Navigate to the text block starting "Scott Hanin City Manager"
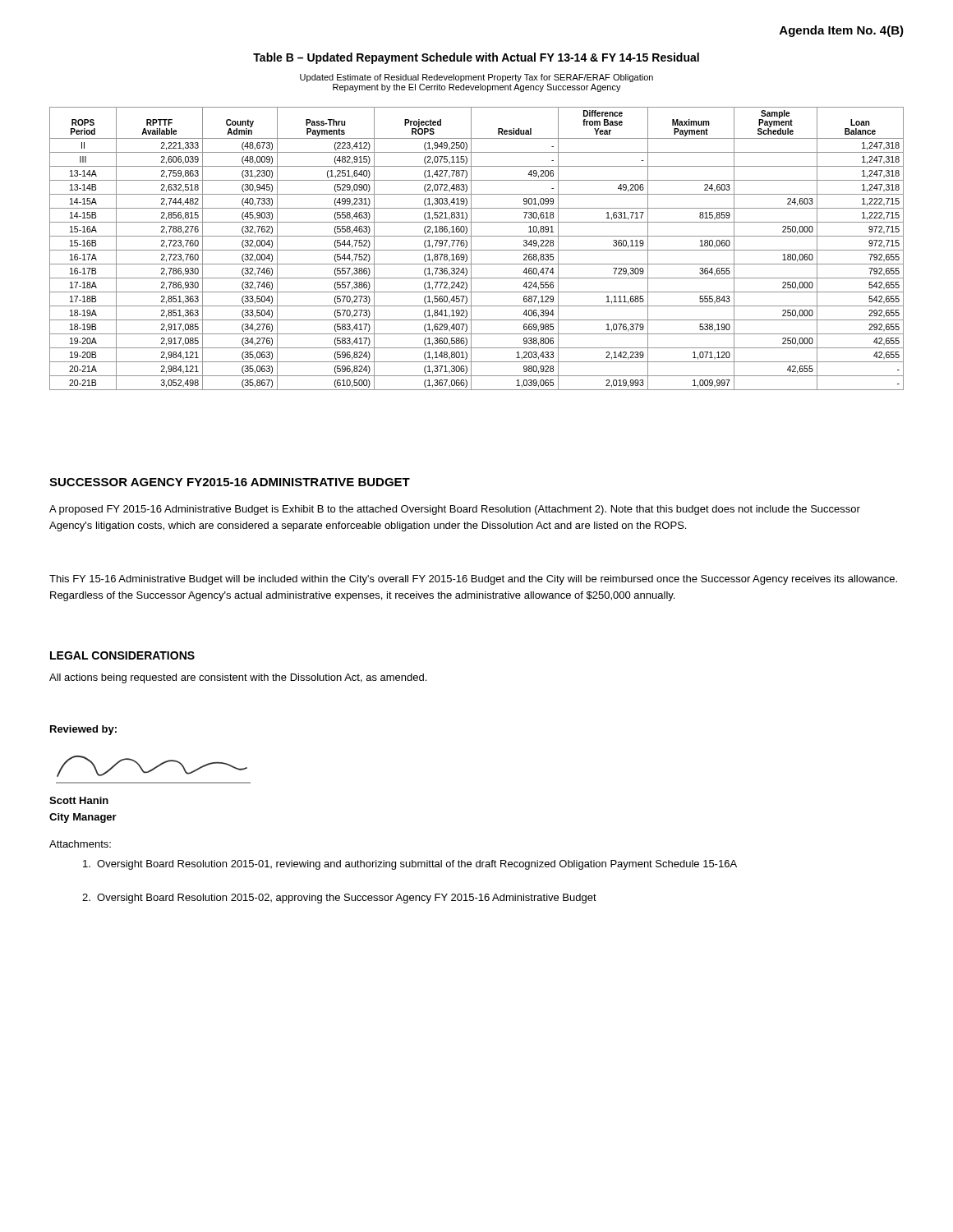The width and height of the screenshot is (953, 1232). (83, 808)
